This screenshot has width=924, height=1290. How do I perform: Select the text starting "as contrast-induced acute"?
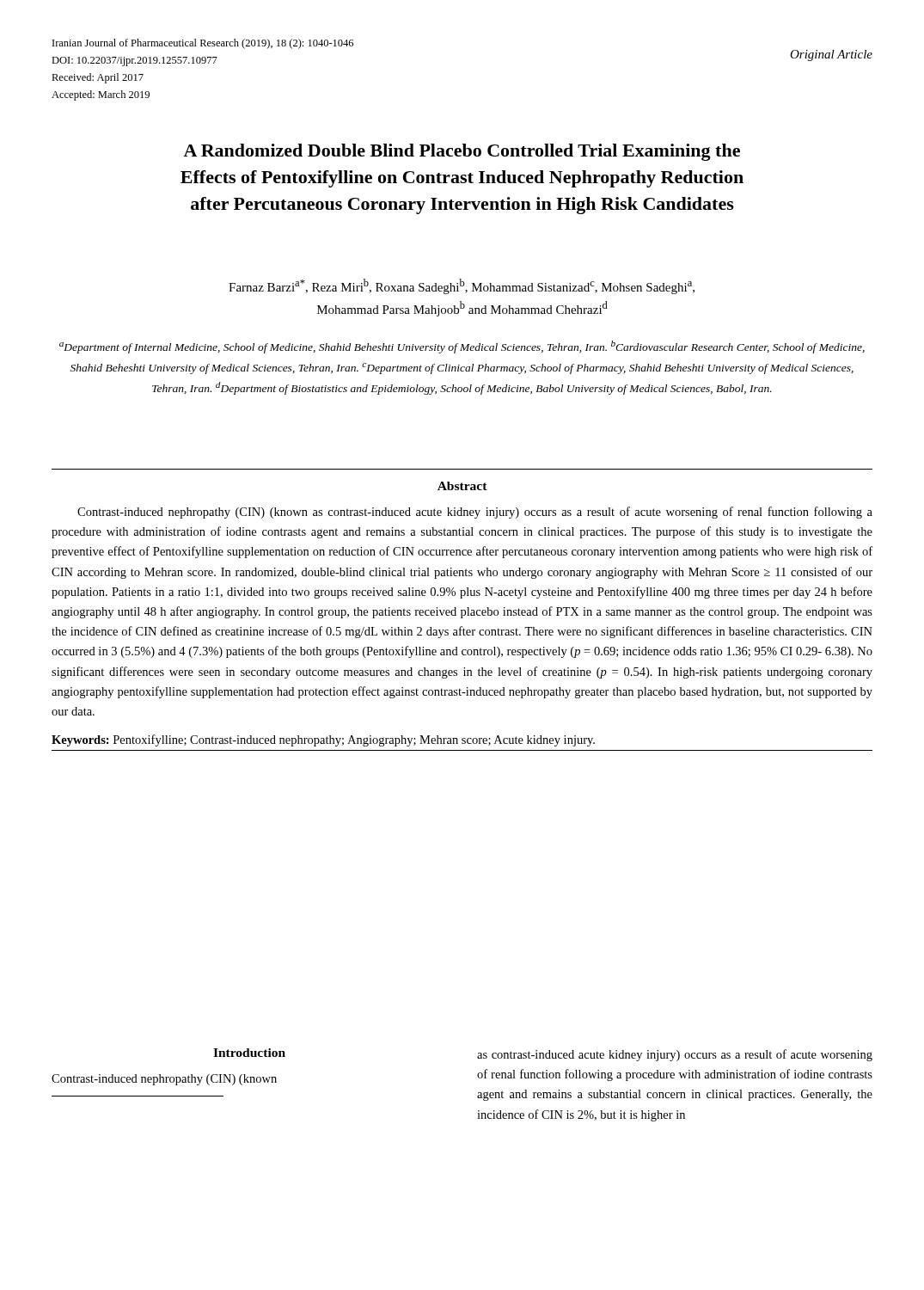[x=675, y=1084]
